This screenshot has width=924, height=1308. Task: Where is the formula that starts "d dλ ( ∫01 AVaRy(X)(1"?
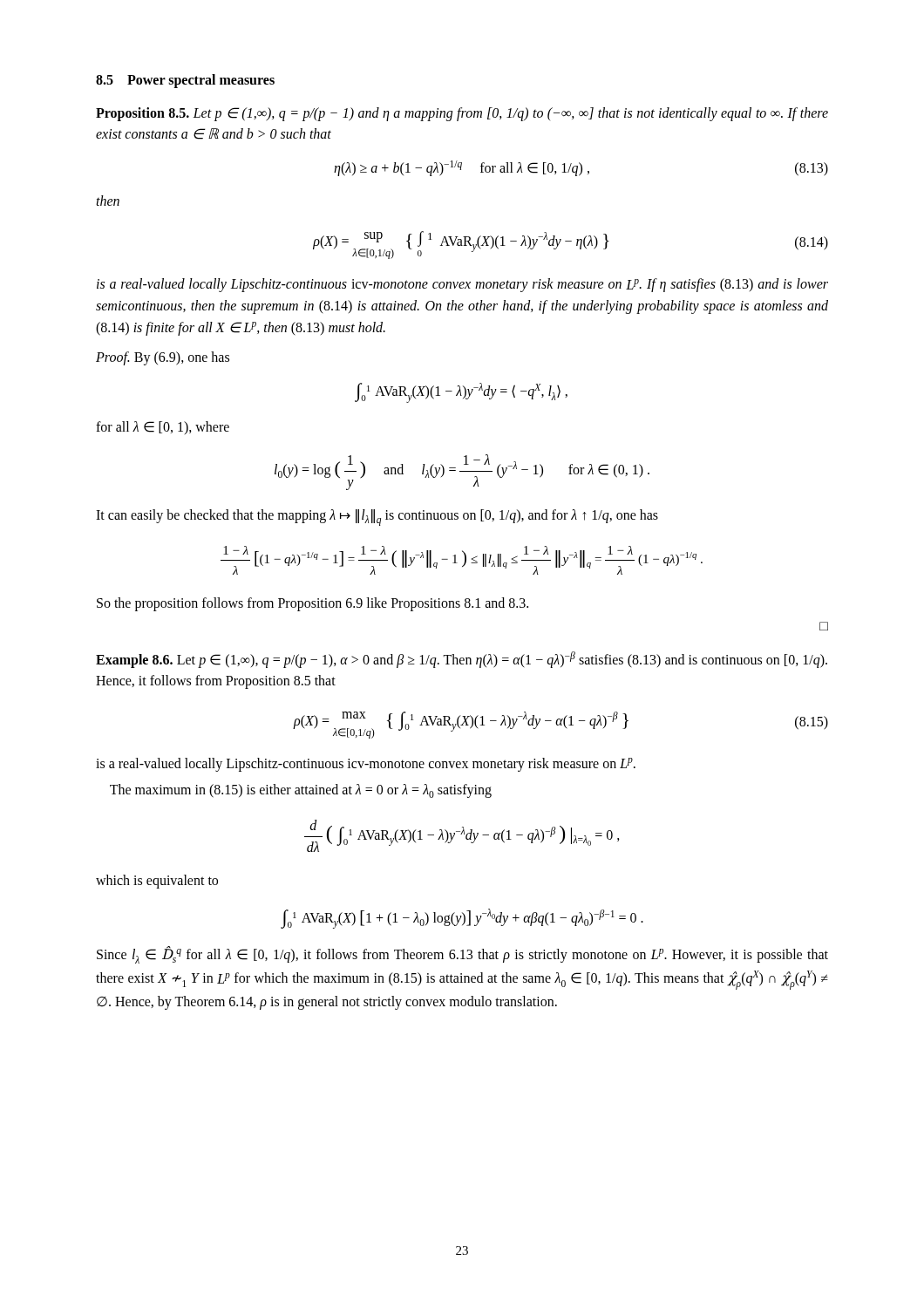tap(462, 836)
